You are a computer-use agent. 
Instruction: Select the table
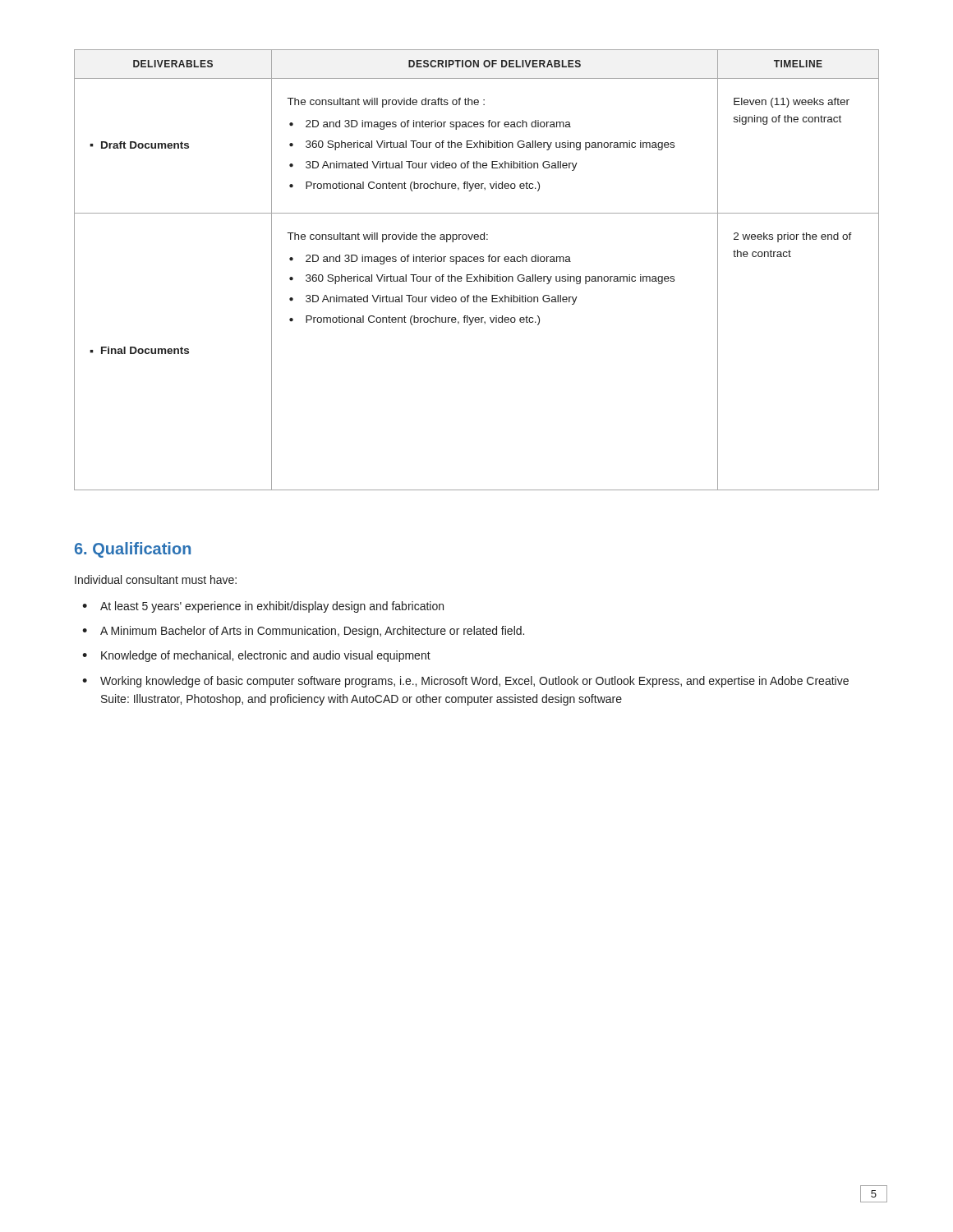click(x=476, y=270)
